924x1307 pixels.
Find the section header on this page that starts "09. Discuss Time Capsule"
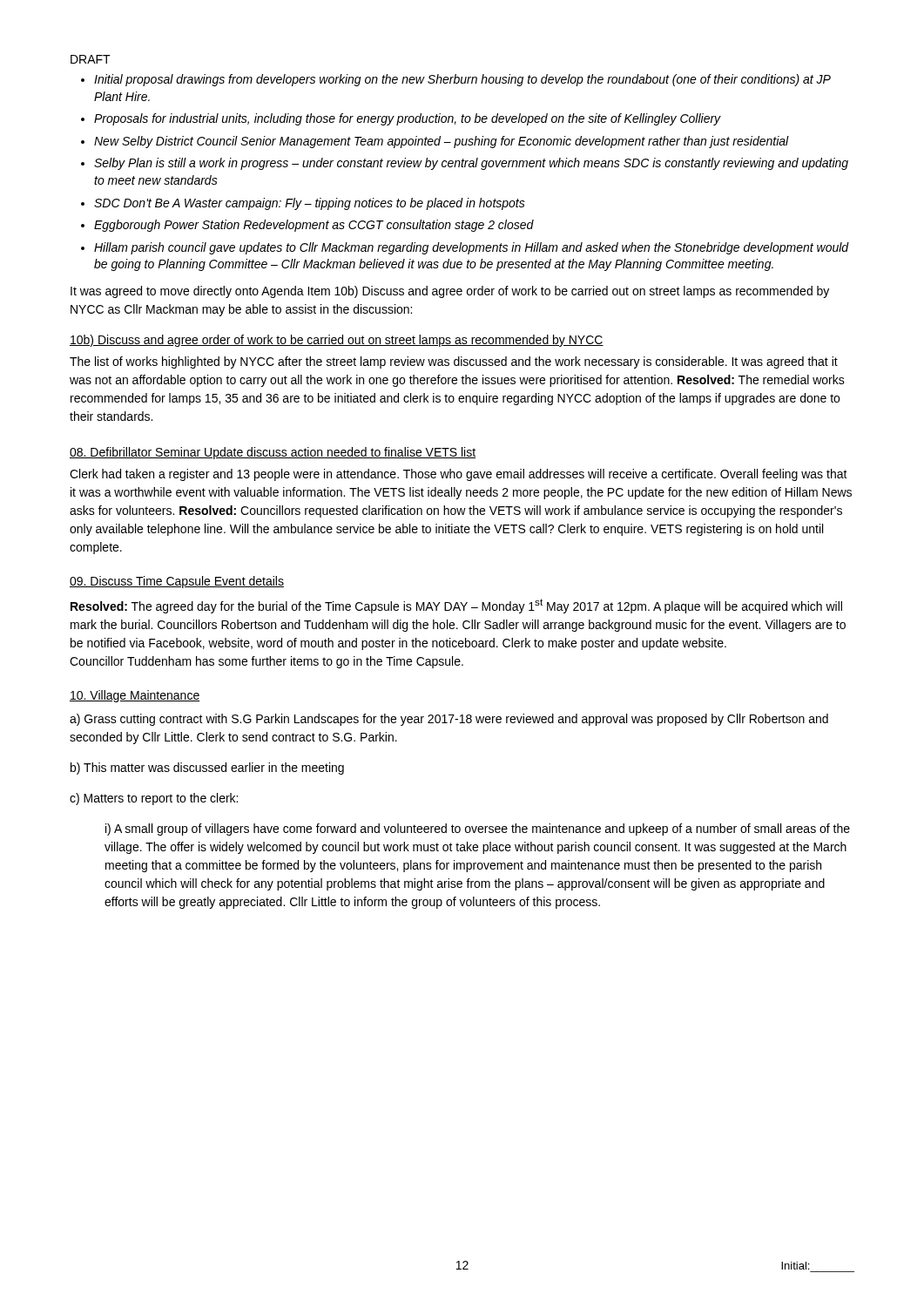point(177,581)
